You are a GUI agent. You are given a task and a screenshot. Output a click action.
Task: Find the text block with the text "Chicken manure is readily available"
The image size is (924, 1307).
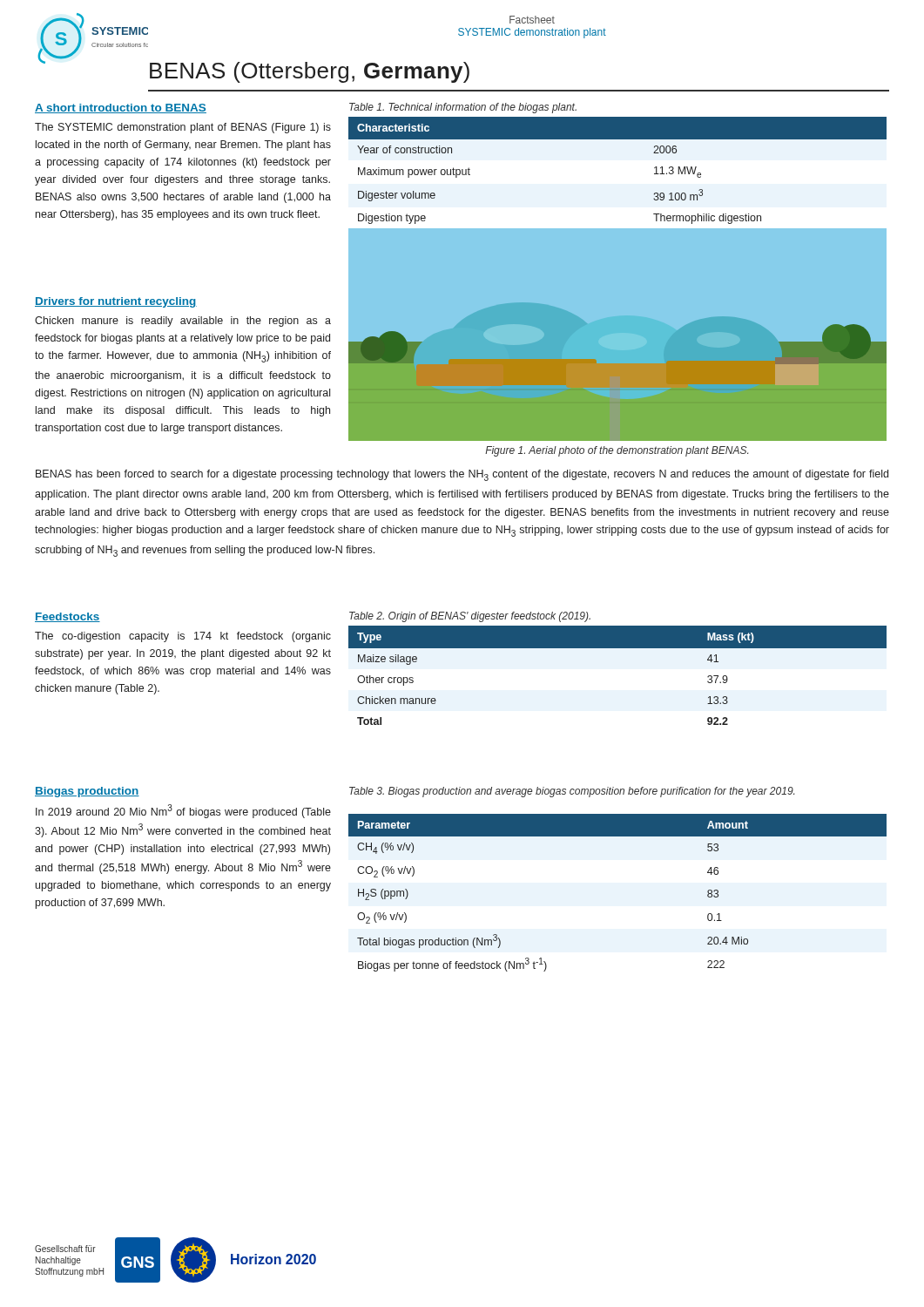pos(183,374)
